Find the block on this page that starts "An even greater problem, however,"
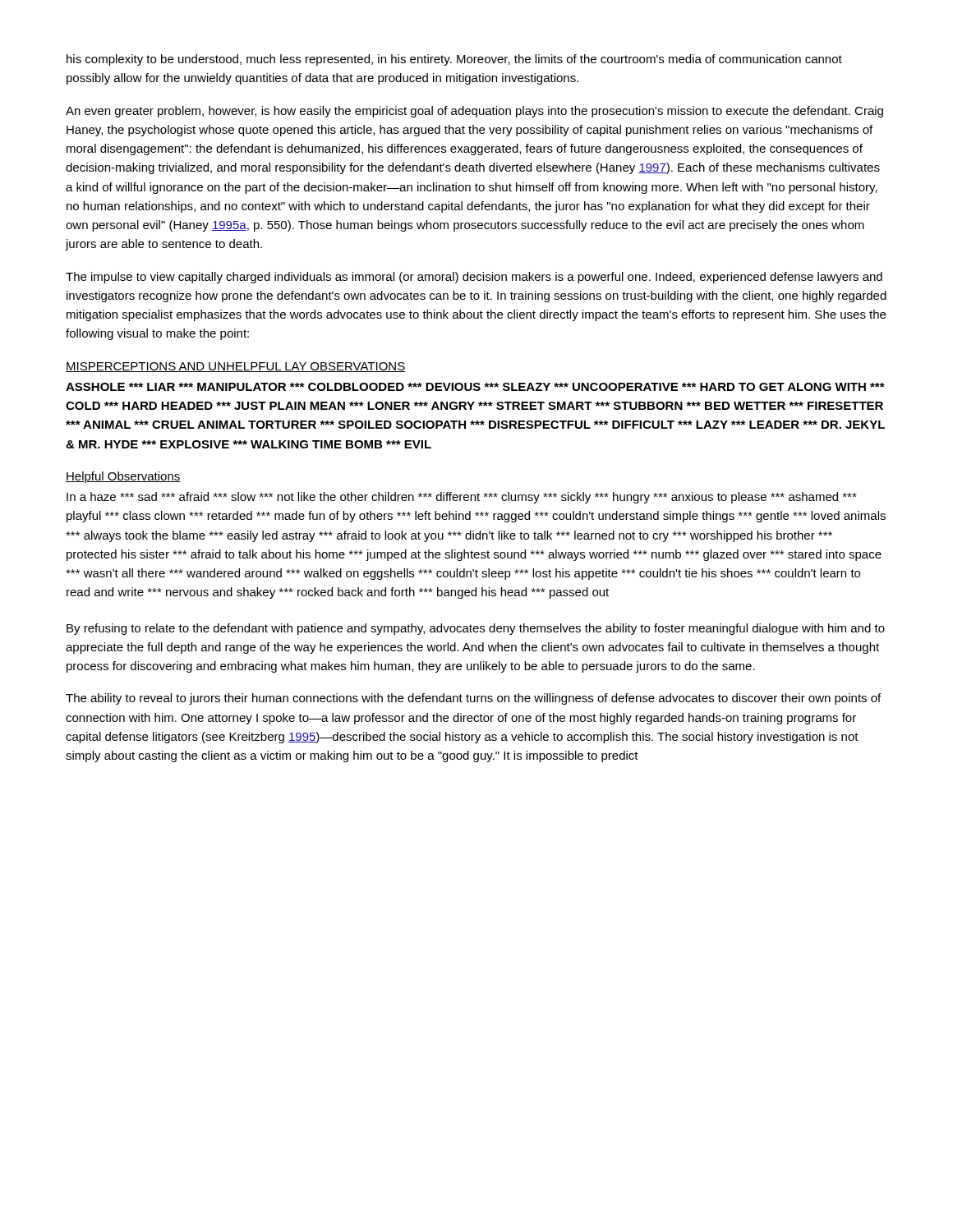Viewport: 953px width, 1232px height. pyautogui.click(x=475, y=177)
